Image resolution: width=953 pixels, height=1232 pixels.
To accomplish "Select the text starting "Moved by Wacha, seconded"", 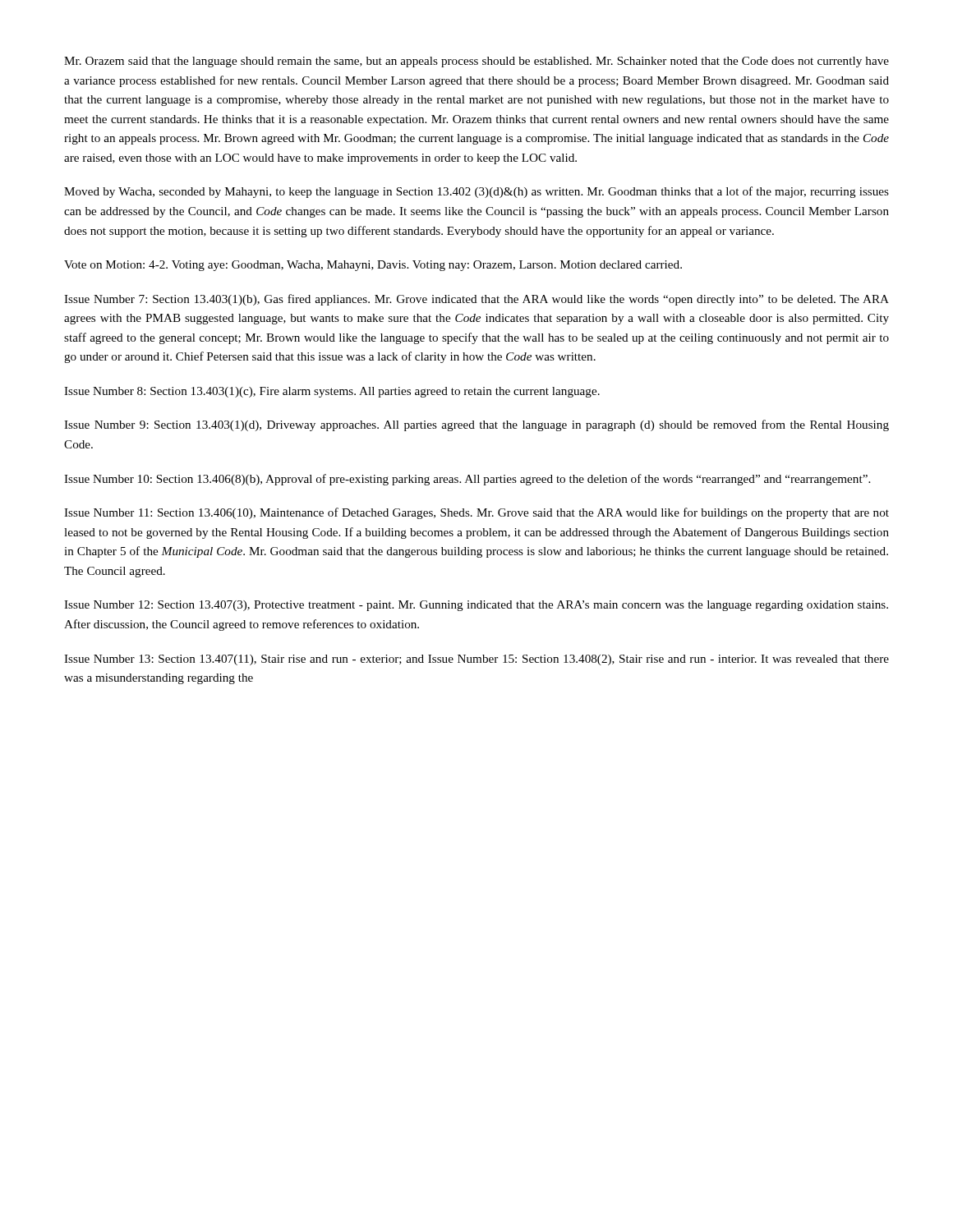I will tap(476, 211).
